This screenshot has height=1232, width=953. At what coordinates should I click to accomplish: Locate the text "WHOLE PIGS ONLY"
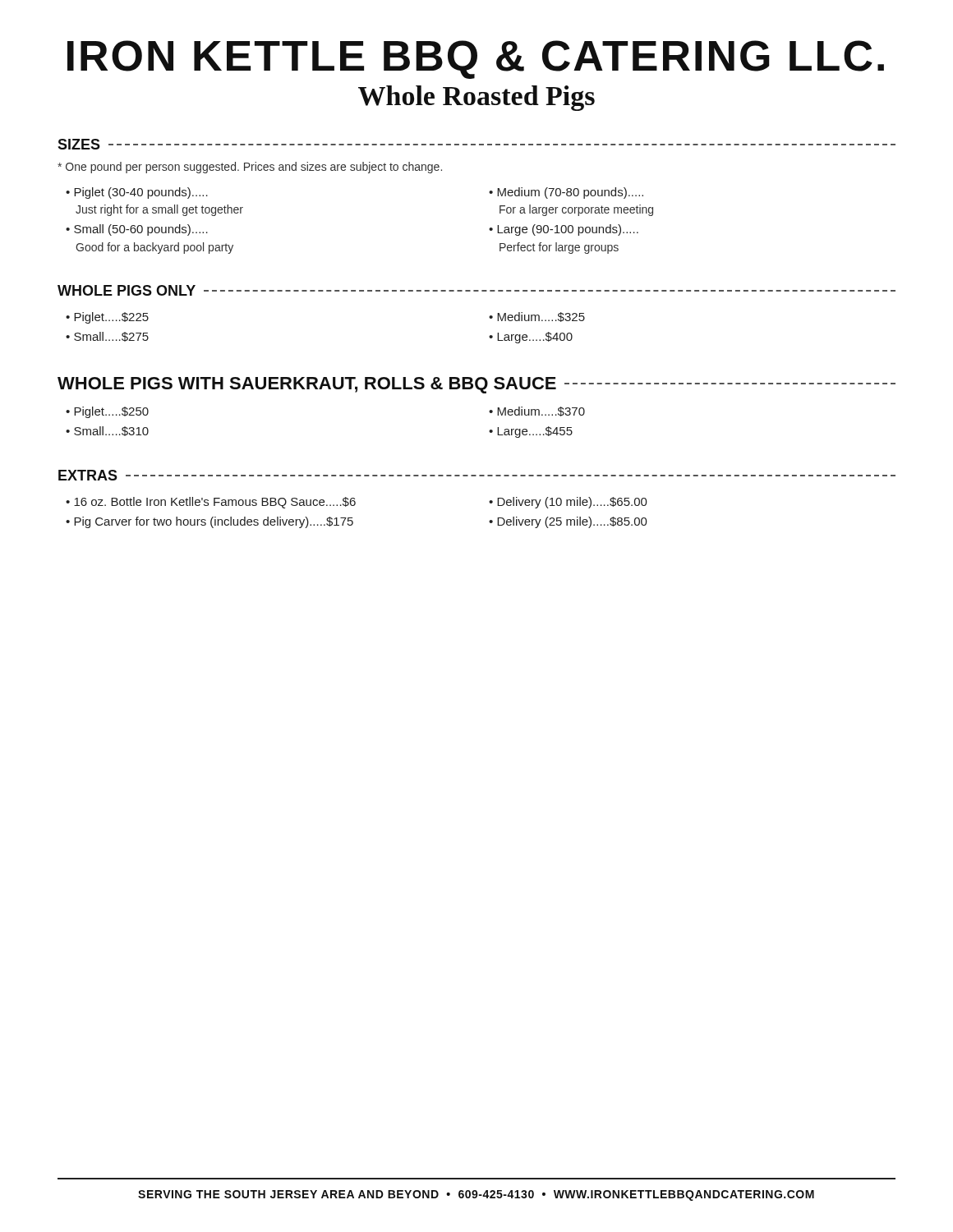tap(476, 291)
